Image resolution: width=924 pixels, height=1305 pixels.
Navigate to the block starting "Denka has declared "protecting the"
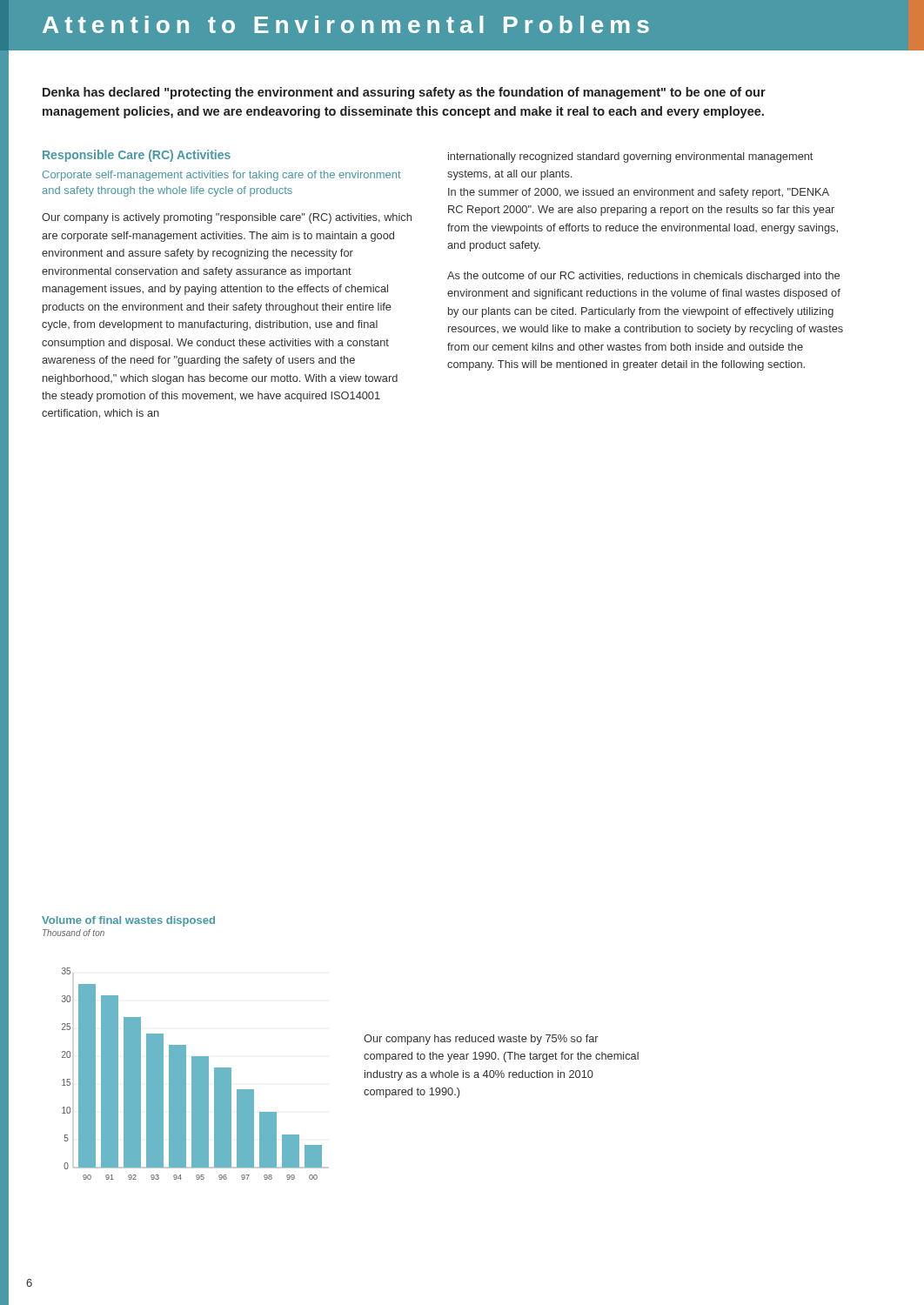[404, 102]
